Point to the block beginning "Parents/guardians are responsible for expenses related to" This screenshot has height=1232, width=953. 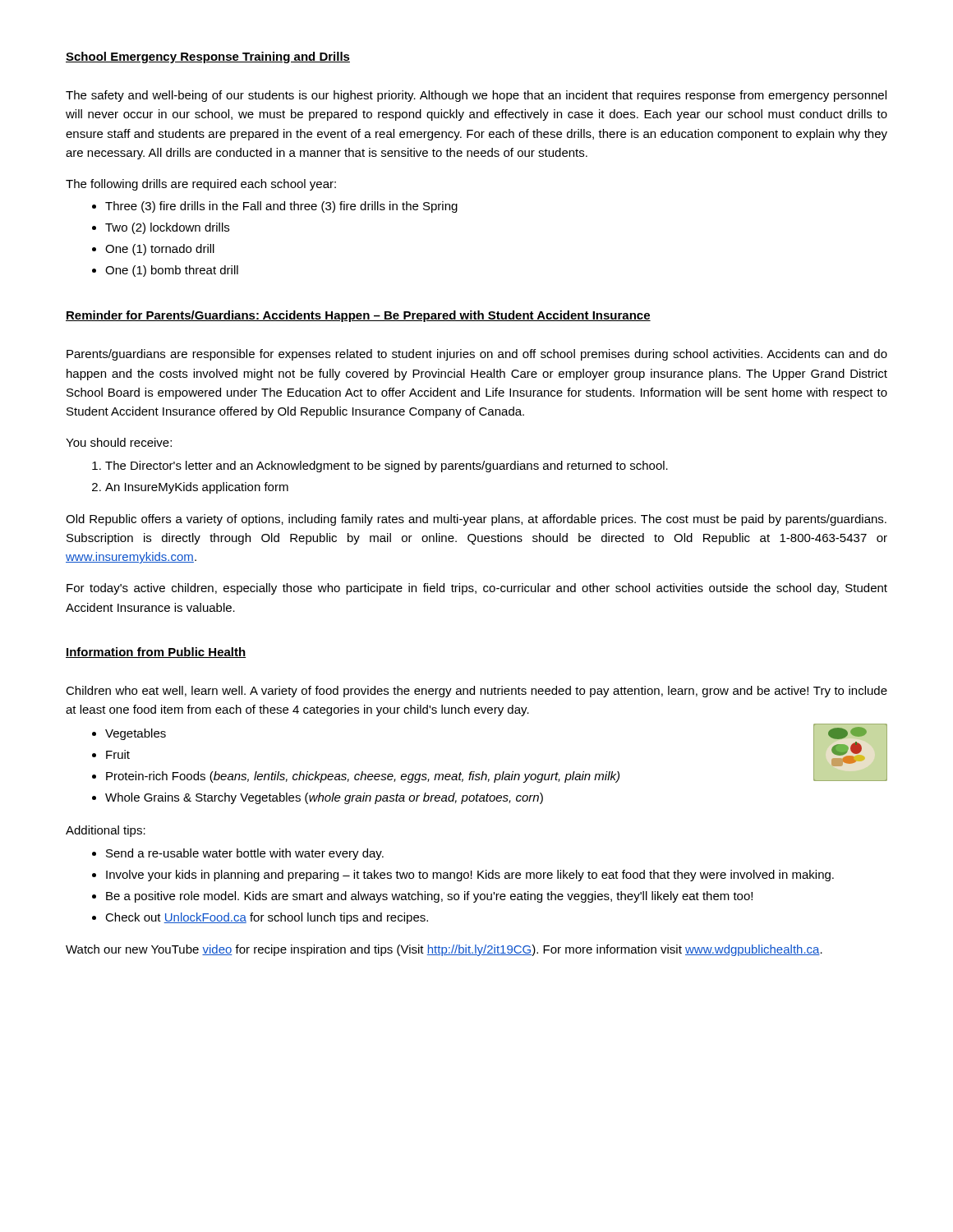pyautogui.click(x=476, y=383)
